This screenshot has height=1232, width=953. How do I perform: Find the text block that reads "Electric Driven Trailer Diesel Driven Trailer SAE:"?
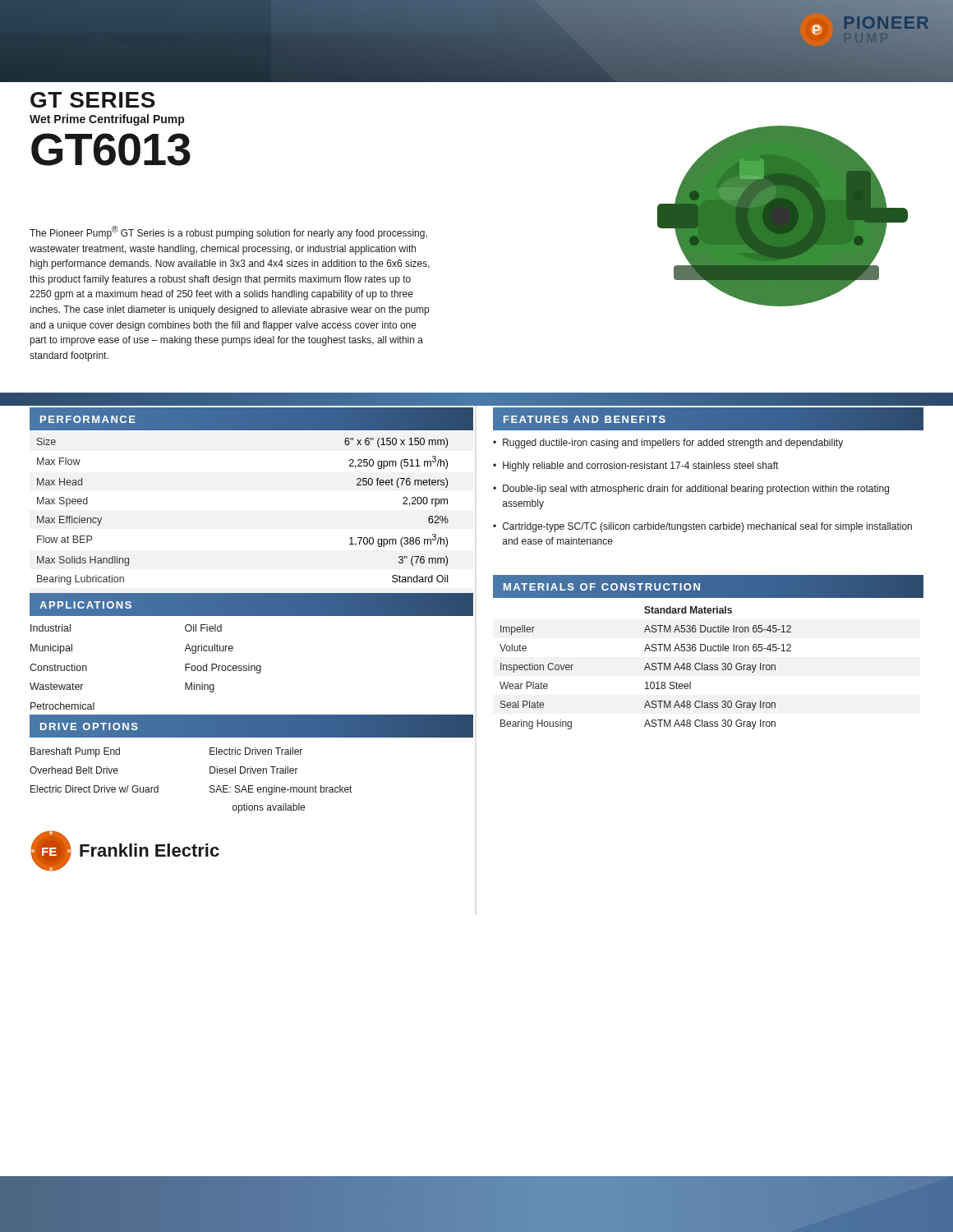click(280, 780)
